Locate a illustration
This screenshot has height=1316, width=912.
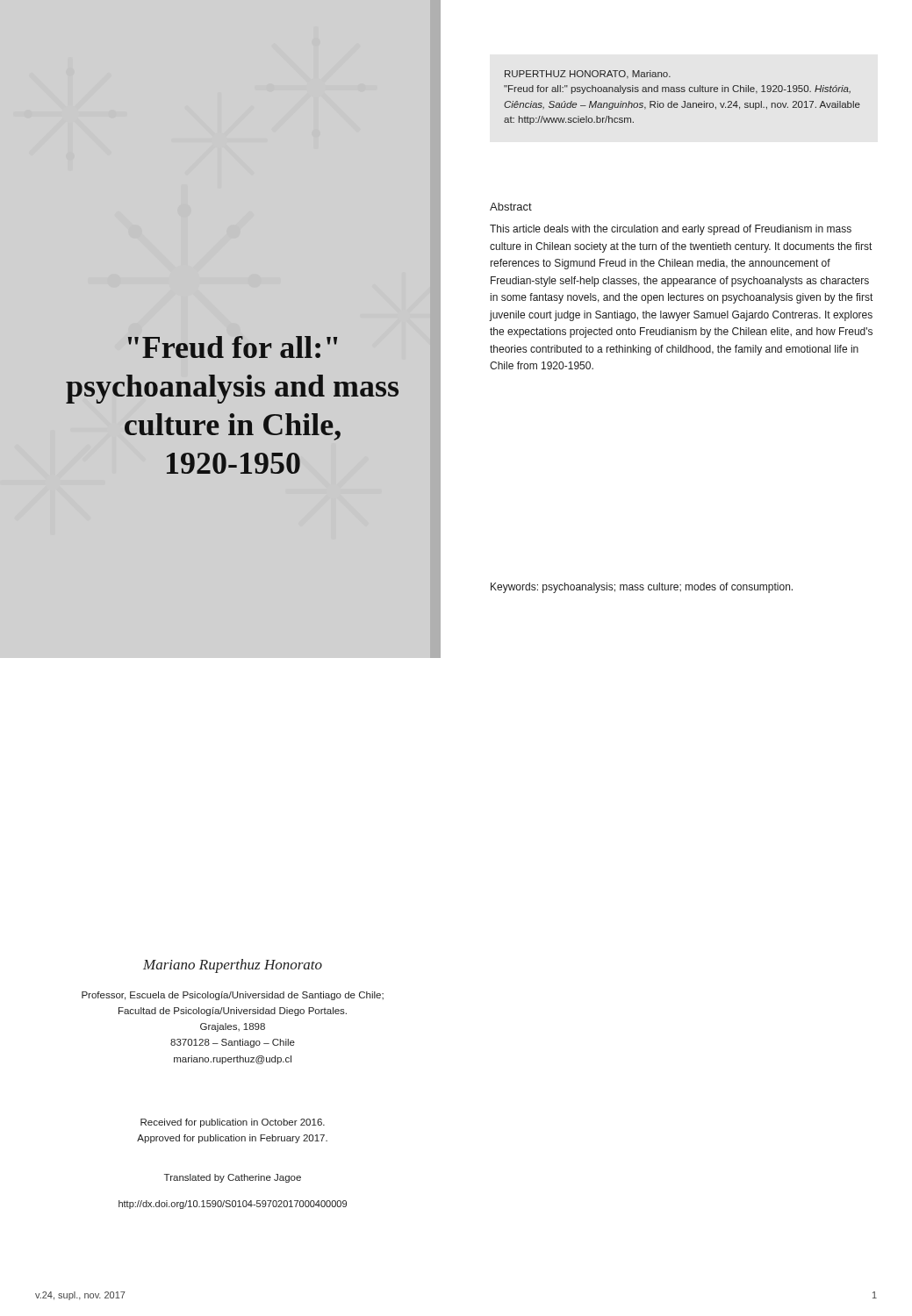(x=220, y=329)
